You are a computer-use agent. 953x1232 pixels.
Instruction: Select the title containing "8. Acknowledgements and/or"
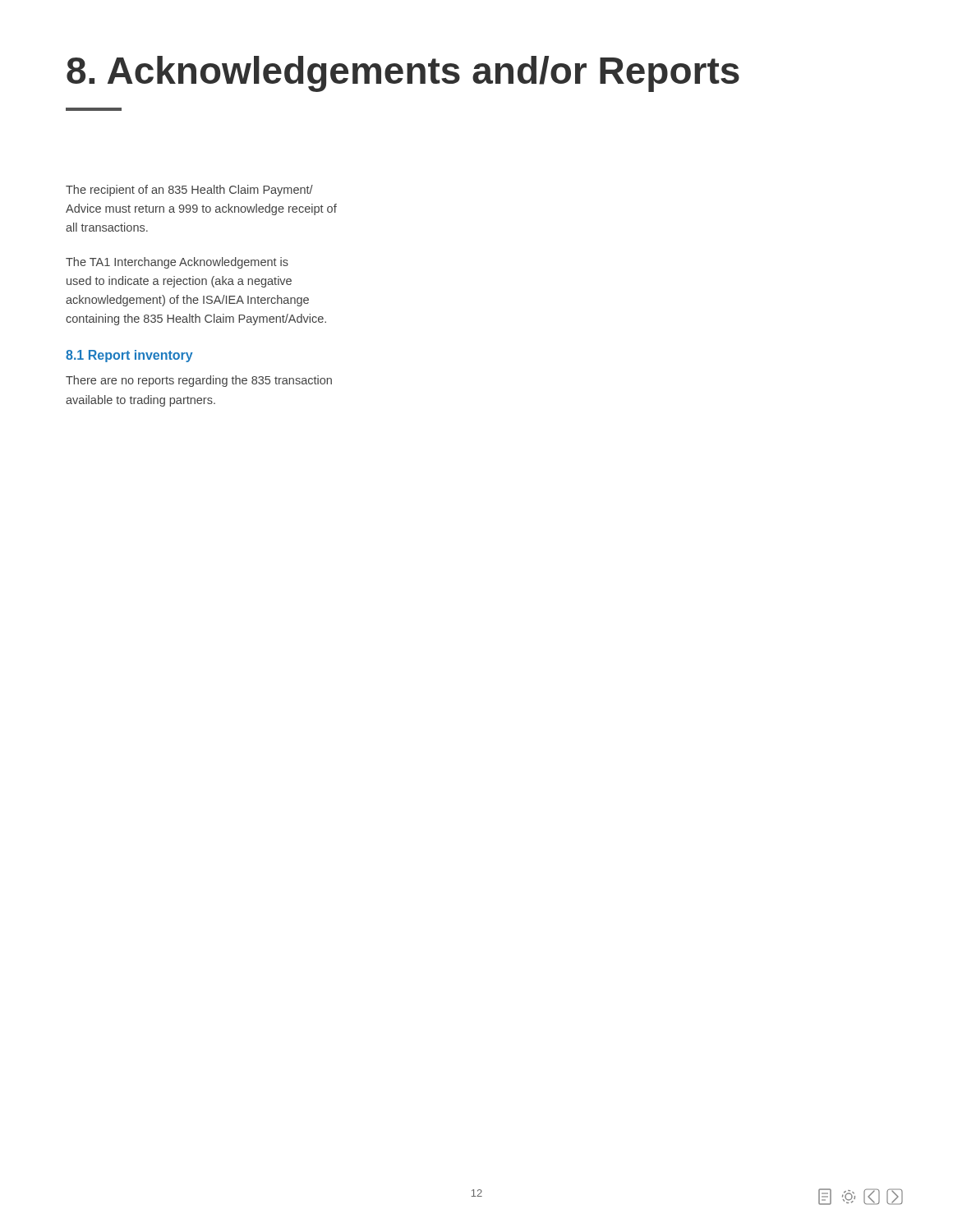[x=476, y=80]
